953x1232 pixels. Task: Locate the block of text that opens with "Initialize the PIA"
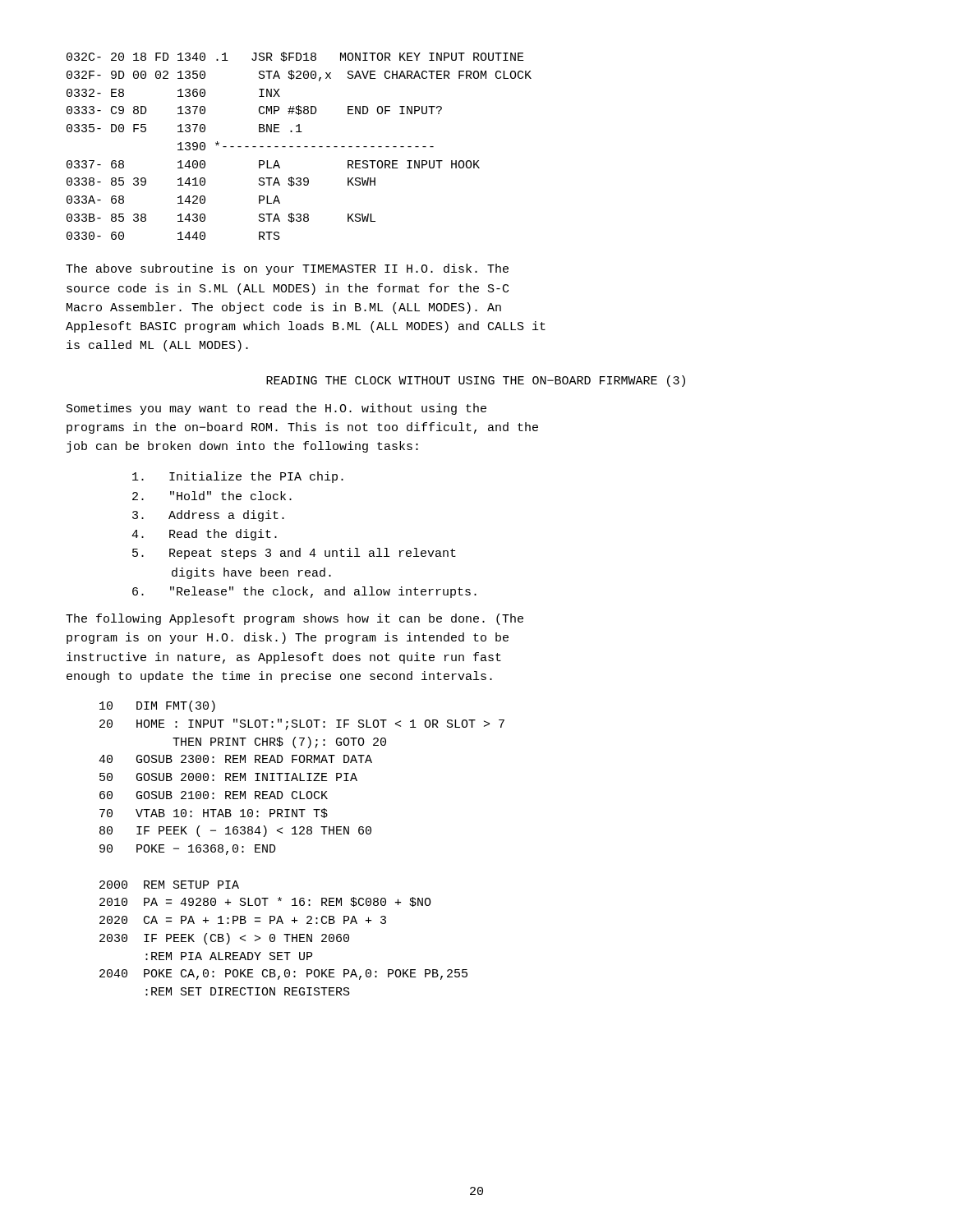(x=239, y=478)
